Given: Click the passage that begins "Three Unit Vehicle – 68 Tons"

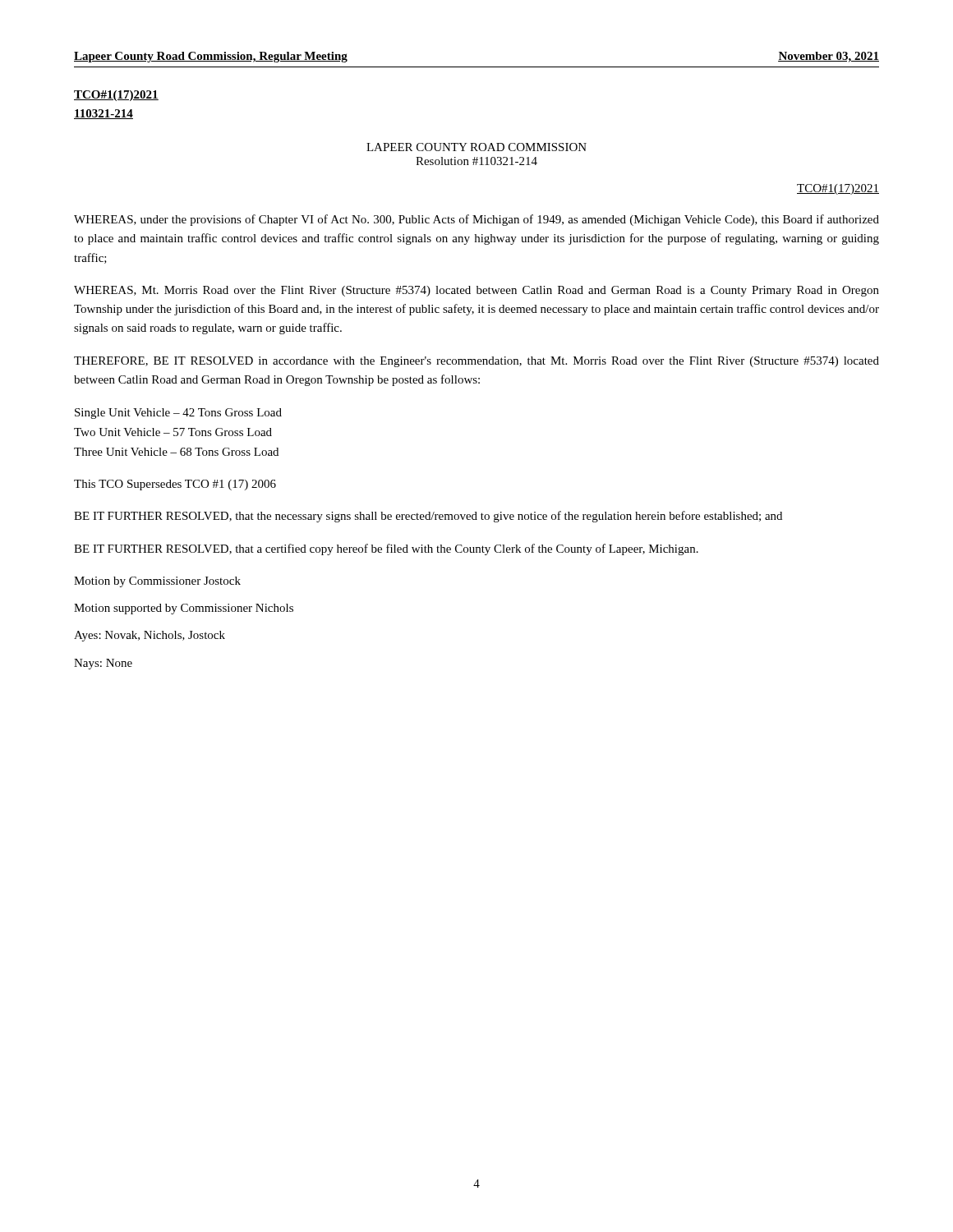Looking at the screenshot, I should (176, 452).
